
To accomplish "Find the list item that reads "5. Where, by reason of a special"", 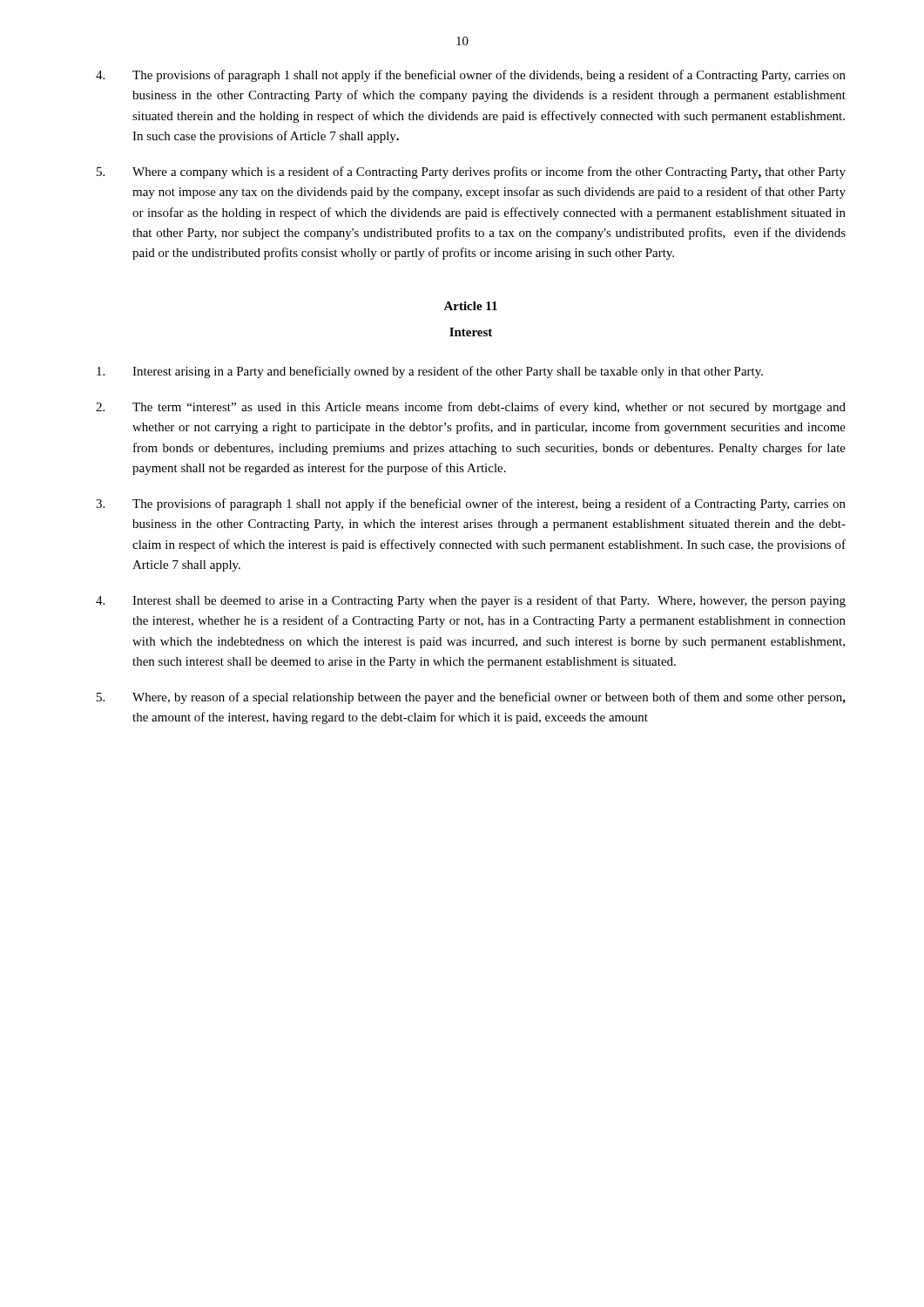I will [471, 708].
